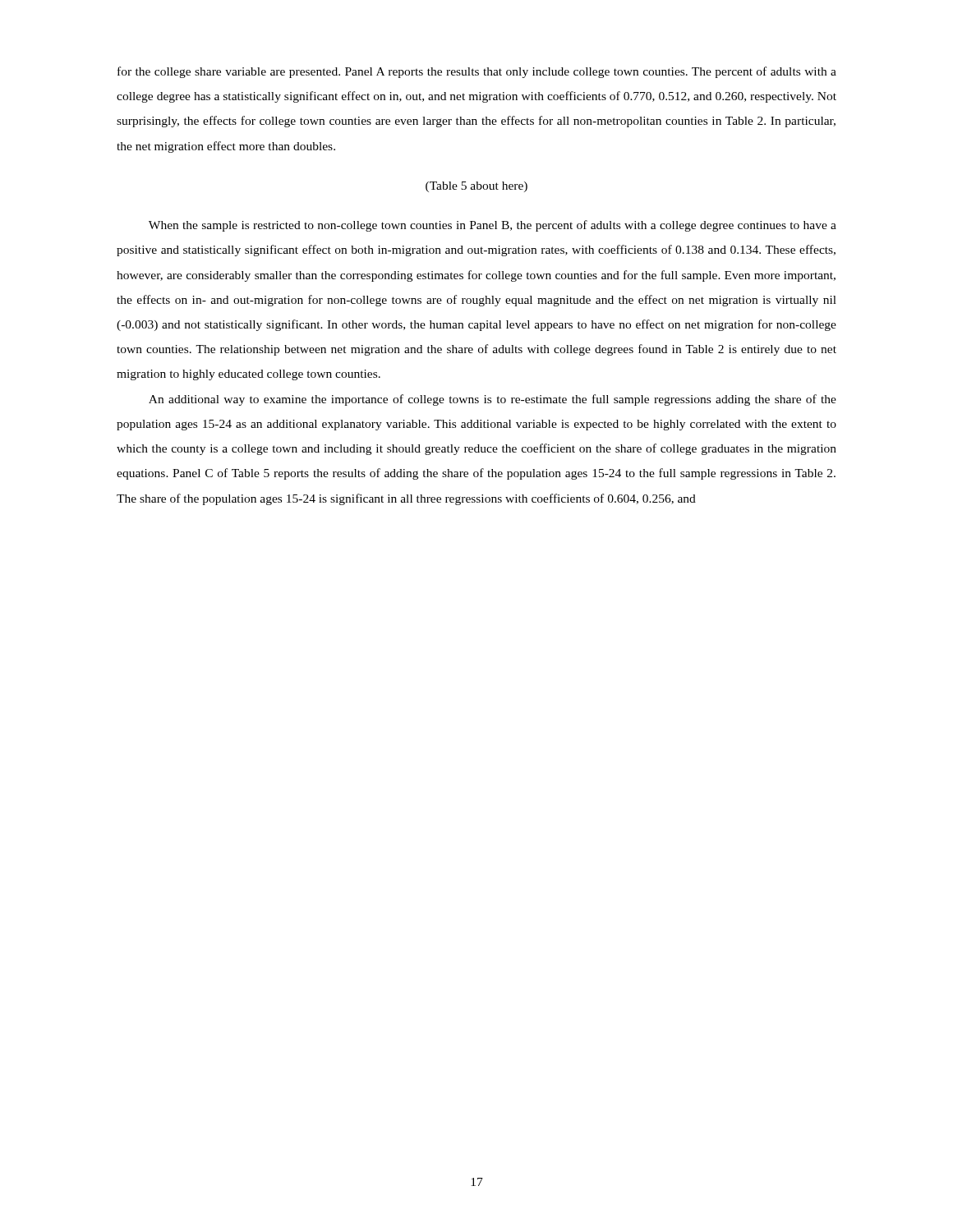This screenshot has height=1232, width=953.
Task: Click on the text containing "(Table 5 about here)"
Action: point(476,185)
